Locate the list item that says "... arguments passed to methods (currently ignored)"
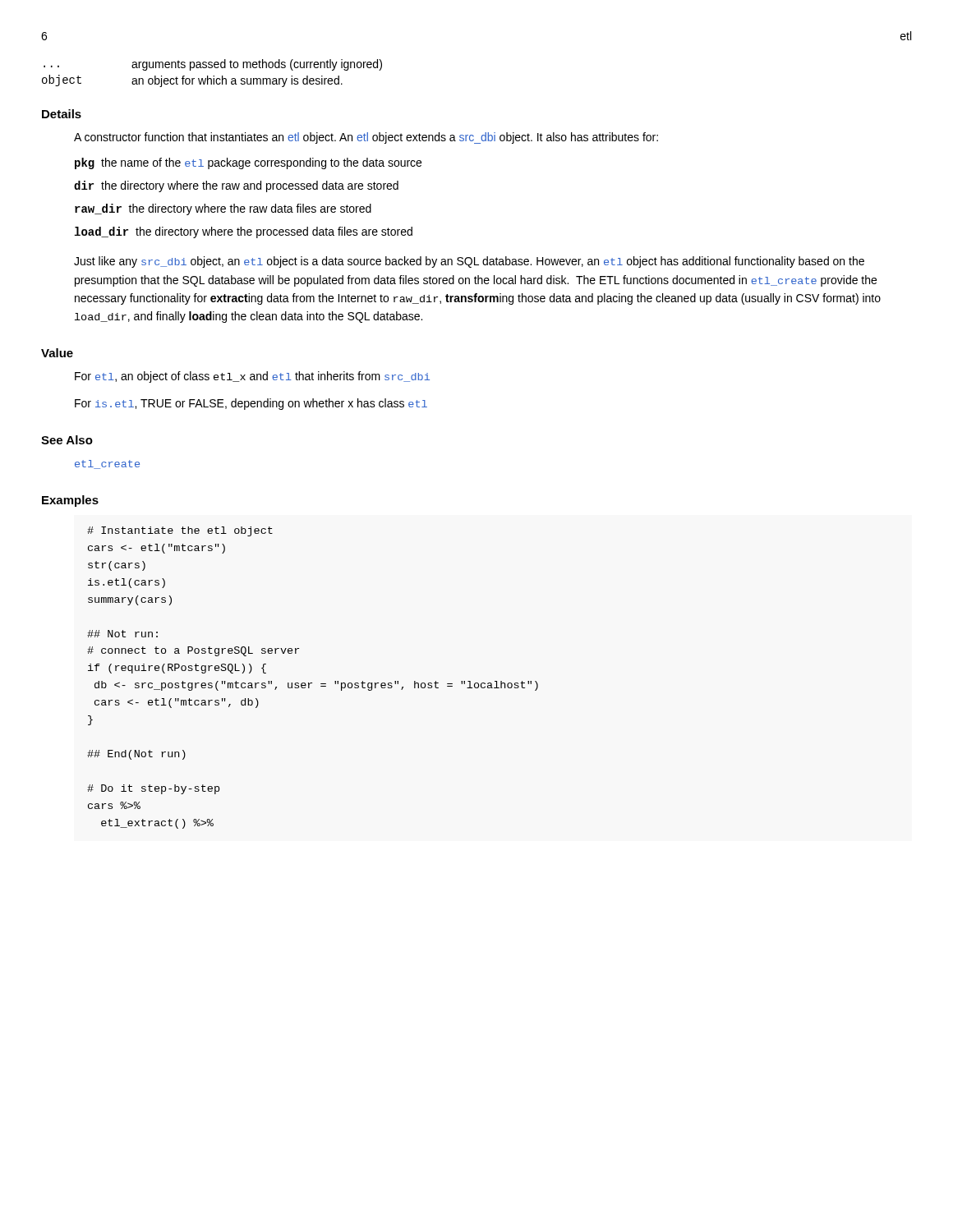The height and width of the screenshot is (1232, 953). [x=212, y=64]
